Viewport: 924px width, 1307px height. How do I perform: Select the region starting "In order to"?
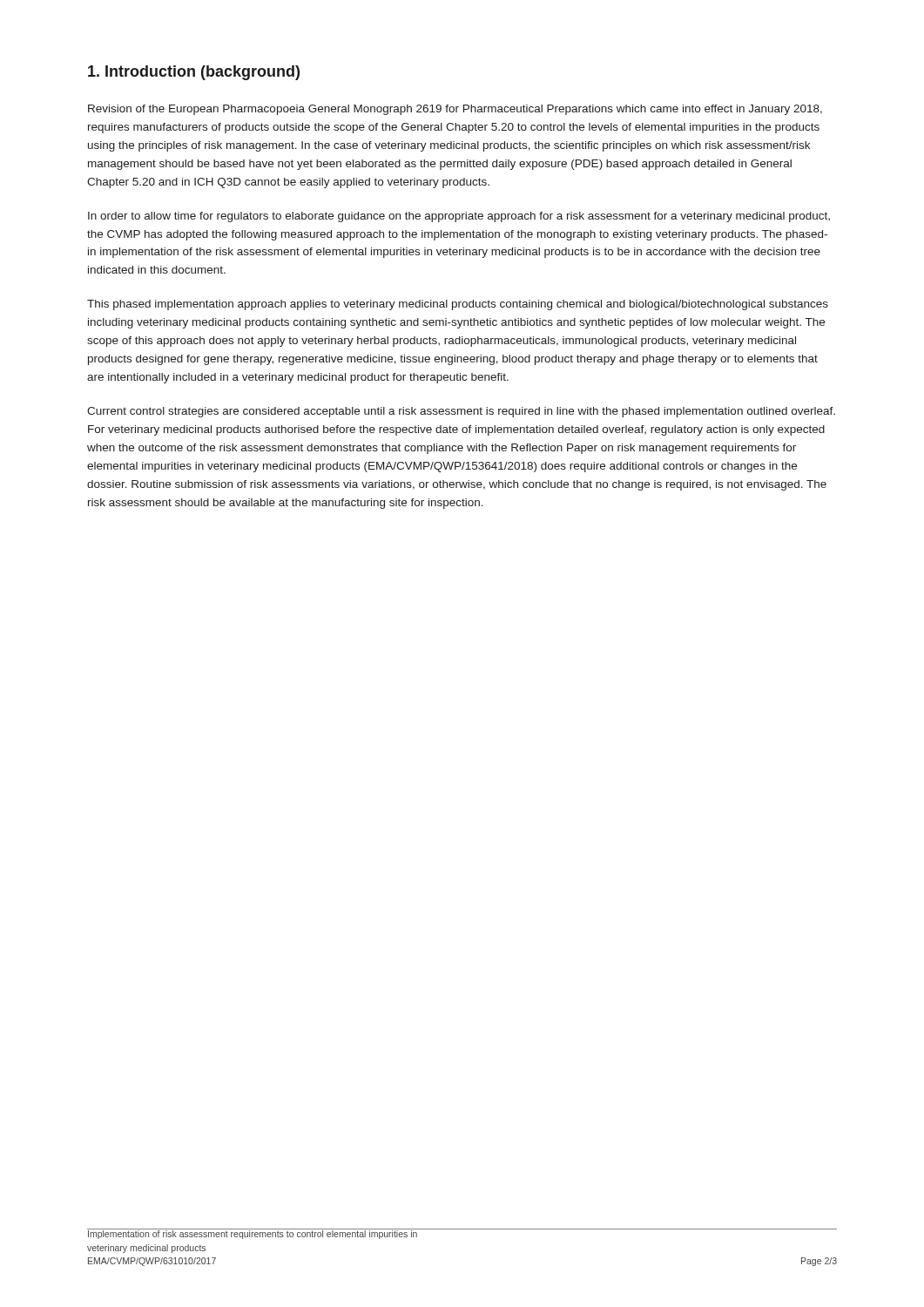pos(459,243)
